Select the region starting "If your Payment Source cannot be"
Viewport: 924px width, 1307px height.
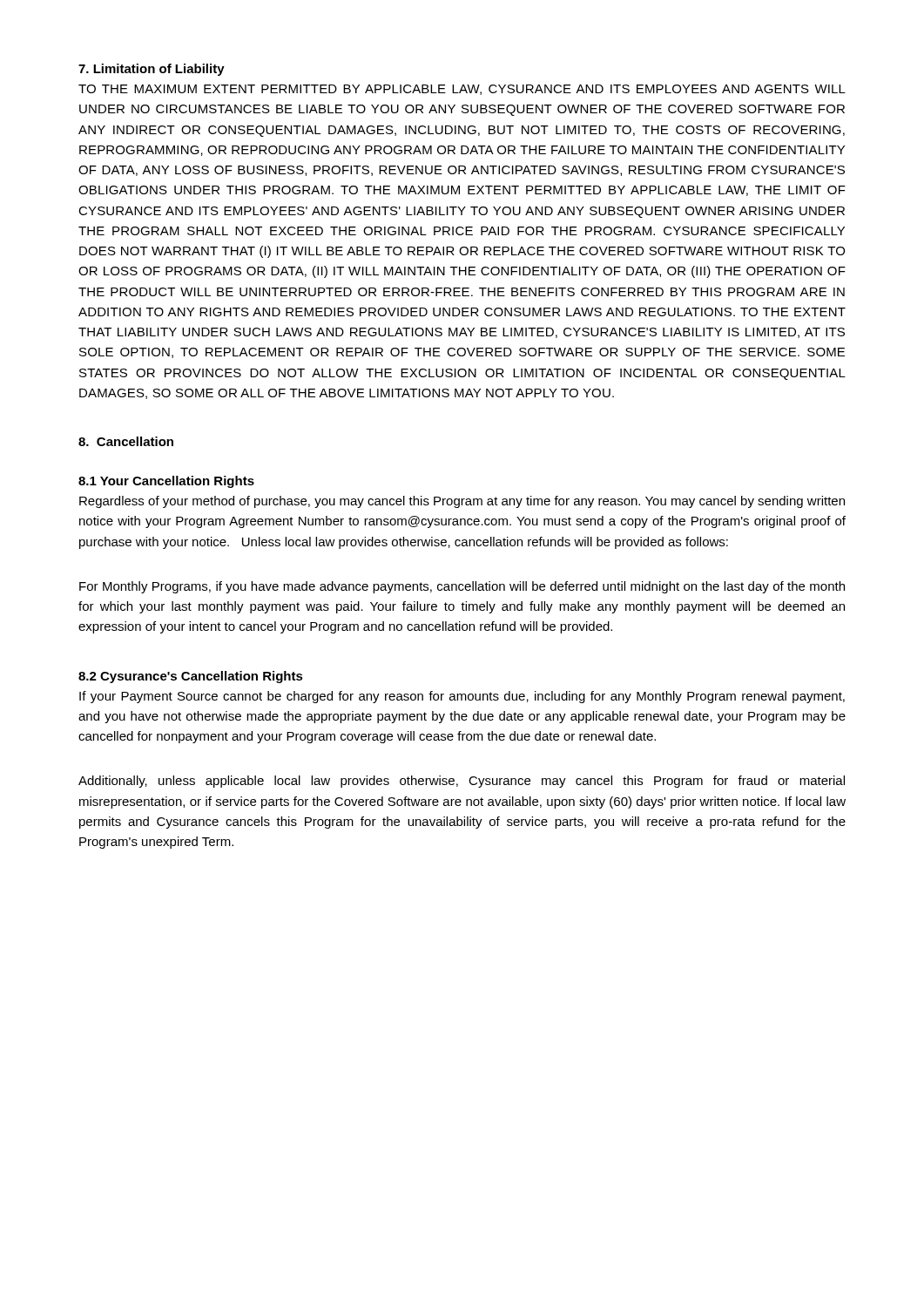(462, 716)
